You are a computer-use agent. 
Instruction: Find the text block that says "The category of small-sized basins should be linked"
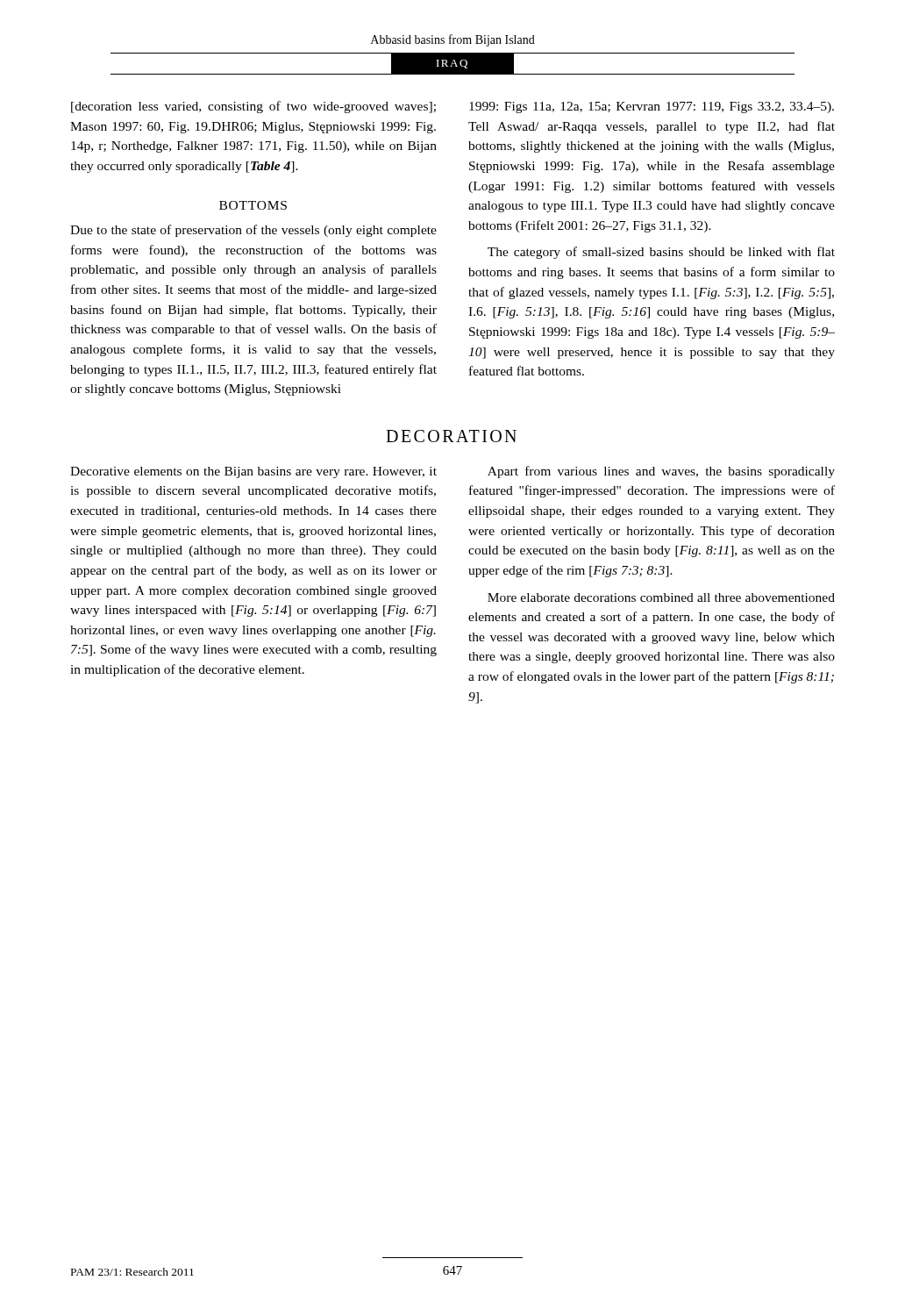point(652,311)
